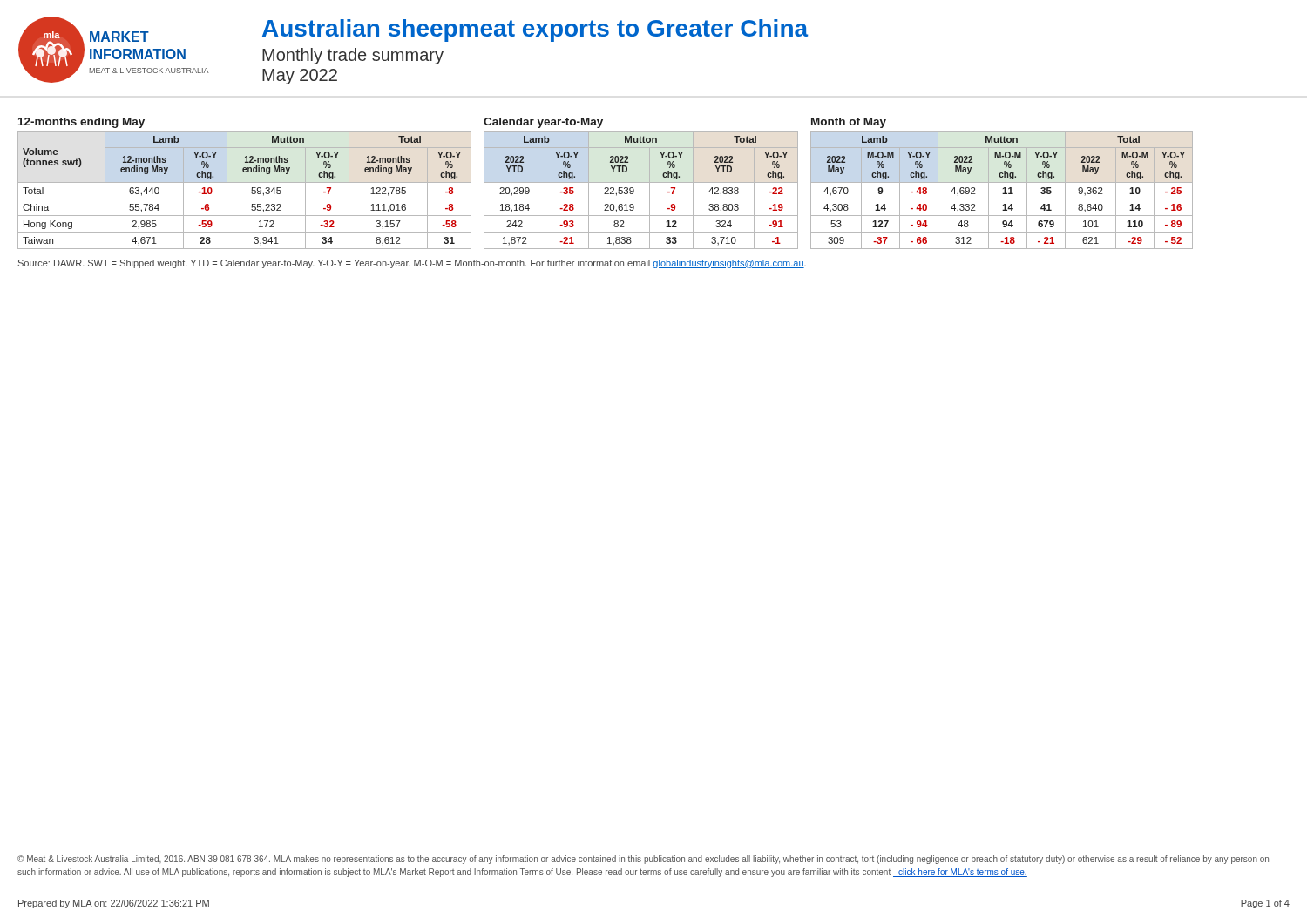The image size is (1307, 924).
Task: Find the table that mentions "M-O-M % chg."
Action: point(1002,190)
